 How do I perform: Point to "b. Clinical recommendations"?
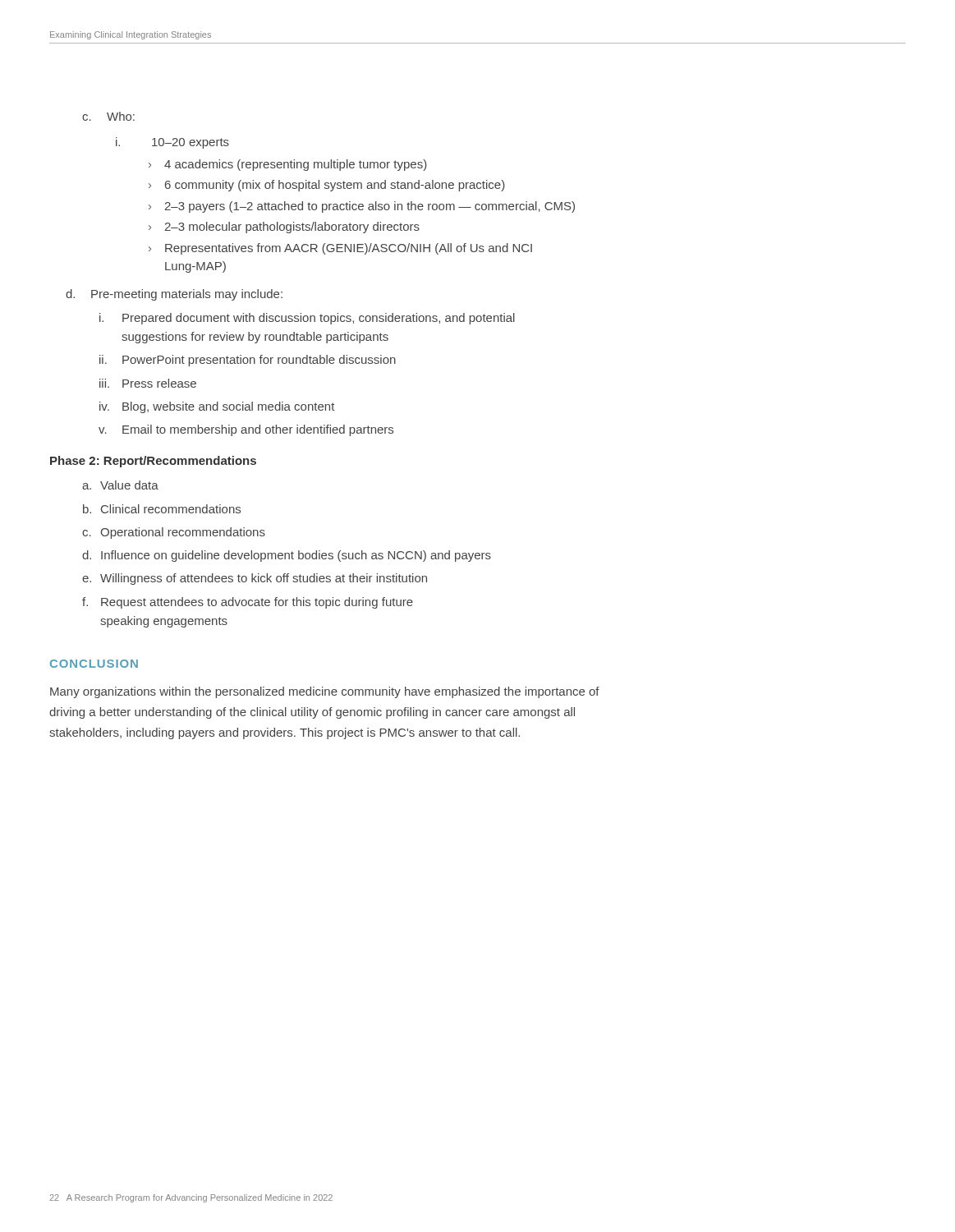pos(162,509)
